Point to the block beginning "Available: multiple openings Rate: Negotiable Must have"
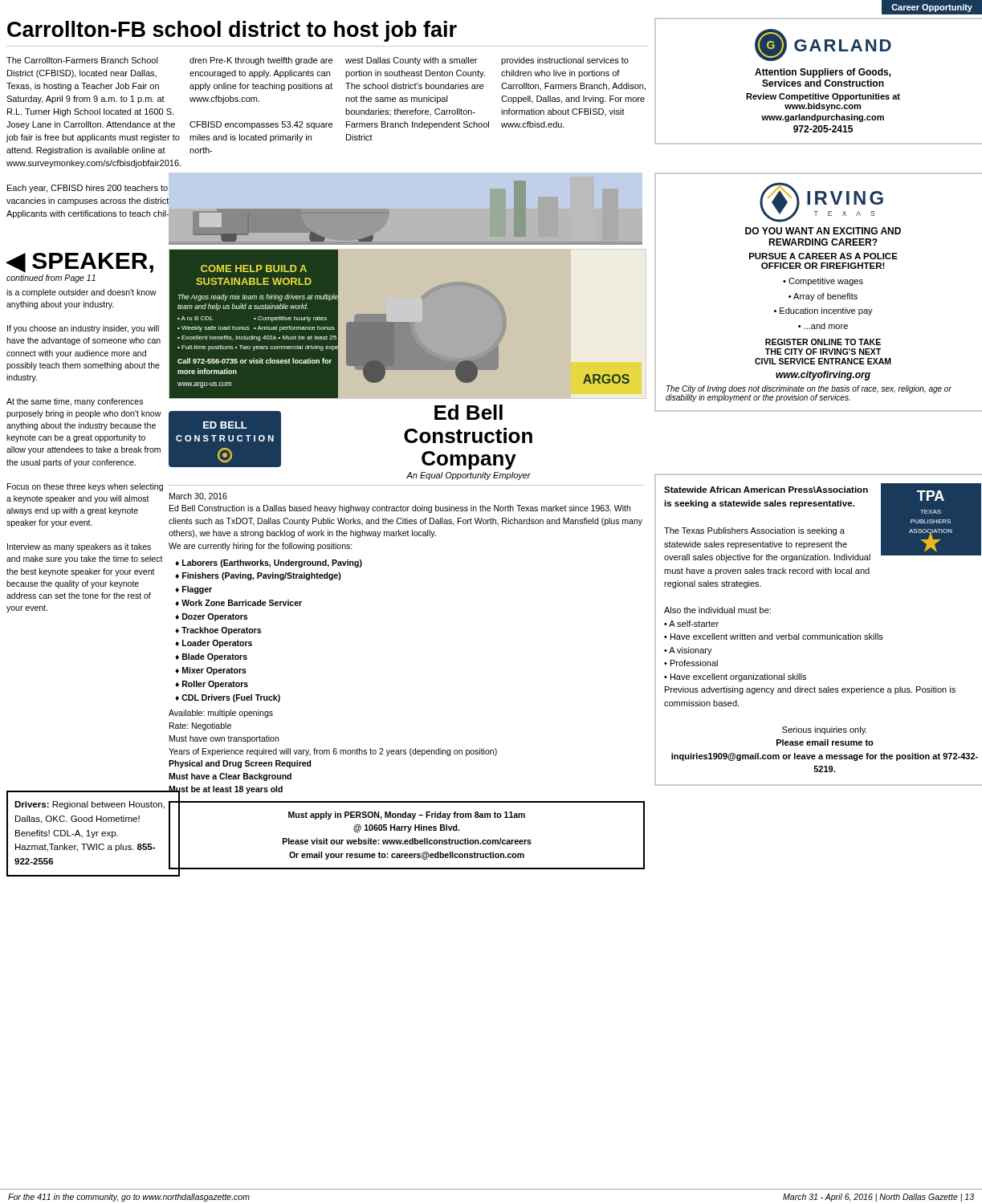Image resolution: width=982 pixels, height=1204 pixels. coord(333,751)
